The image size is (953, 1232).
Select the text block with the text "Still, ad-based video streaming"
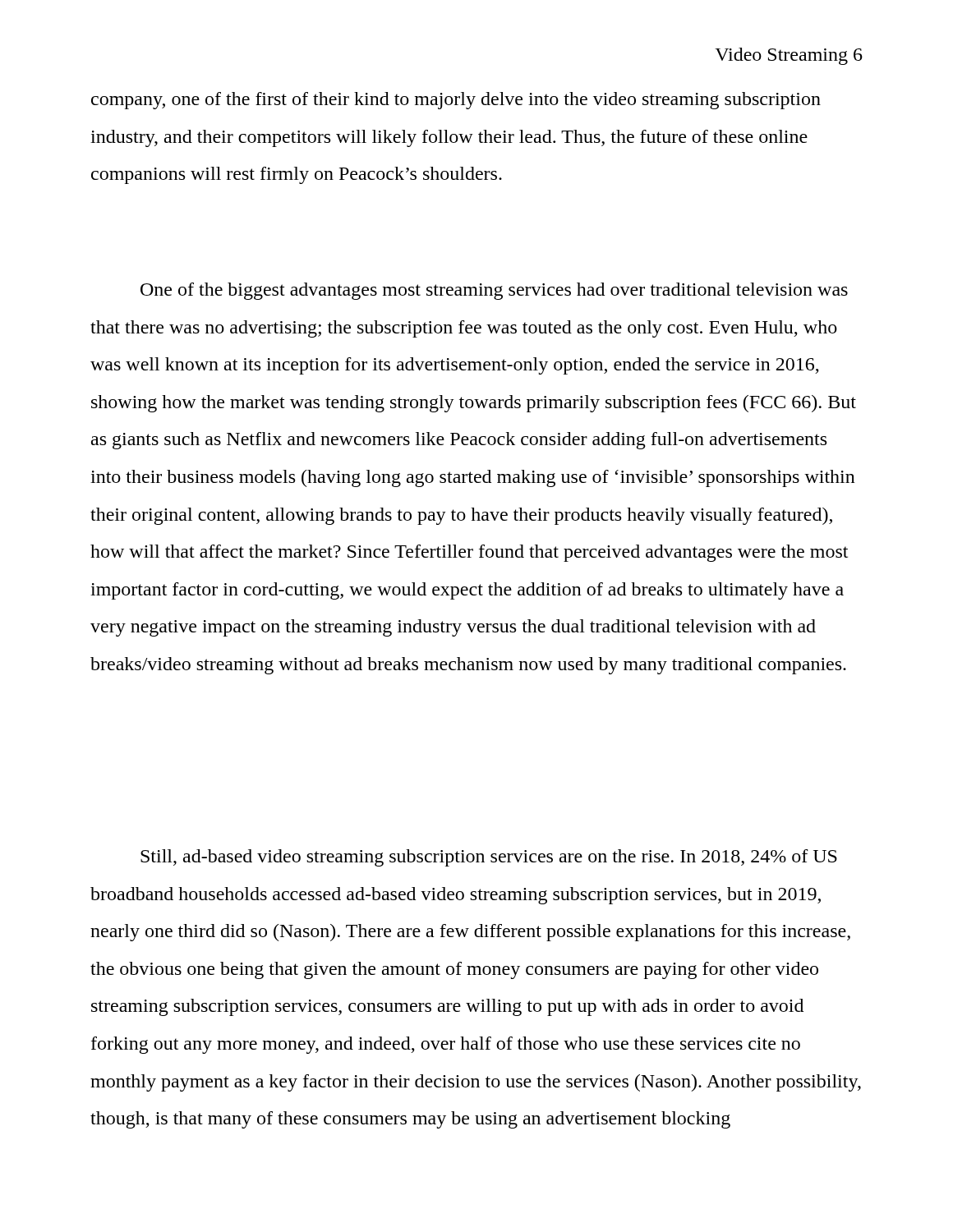[489, 858]
